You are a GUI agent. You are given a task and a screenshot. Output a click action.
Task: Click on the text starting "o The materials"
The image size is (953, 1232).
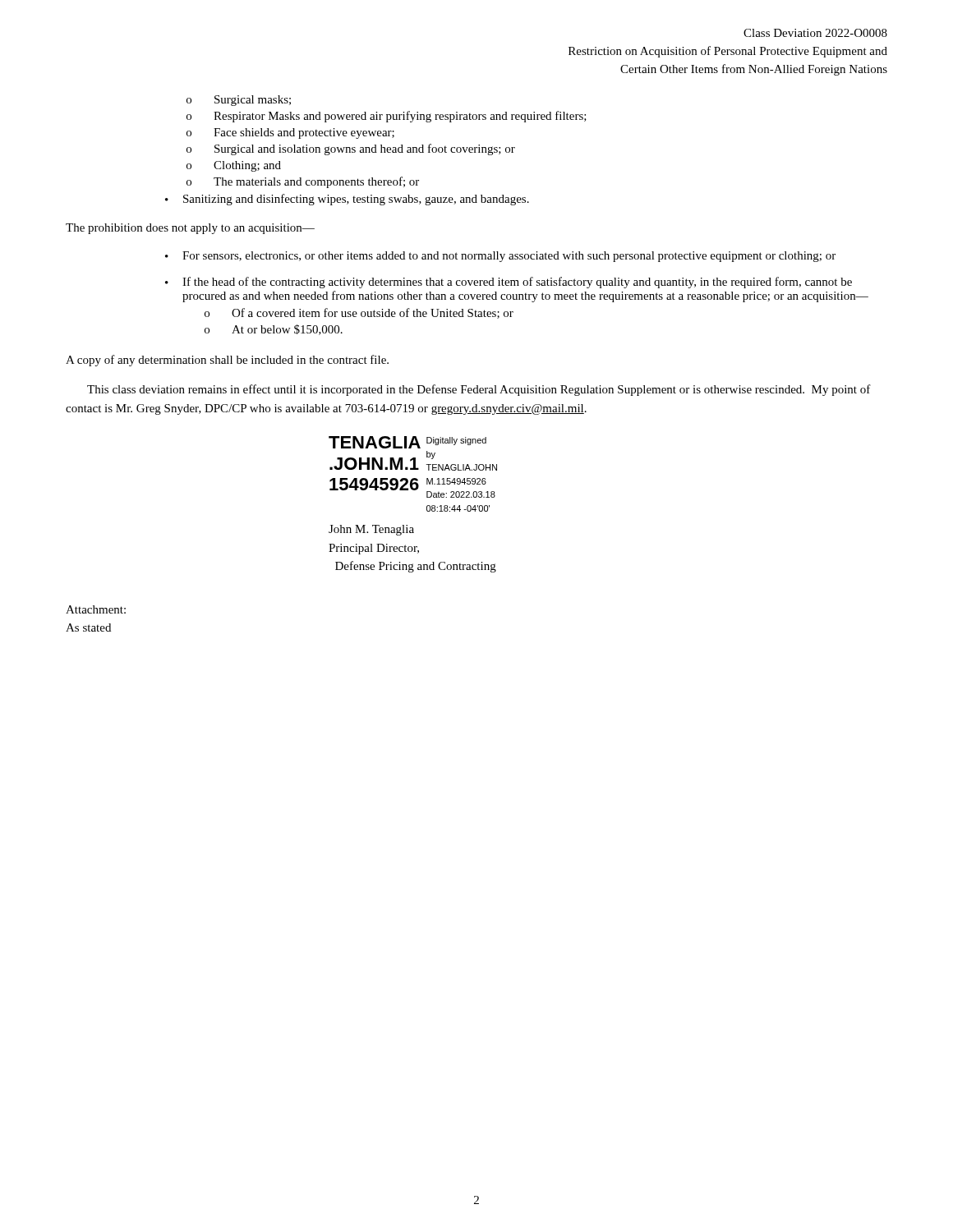303,182
